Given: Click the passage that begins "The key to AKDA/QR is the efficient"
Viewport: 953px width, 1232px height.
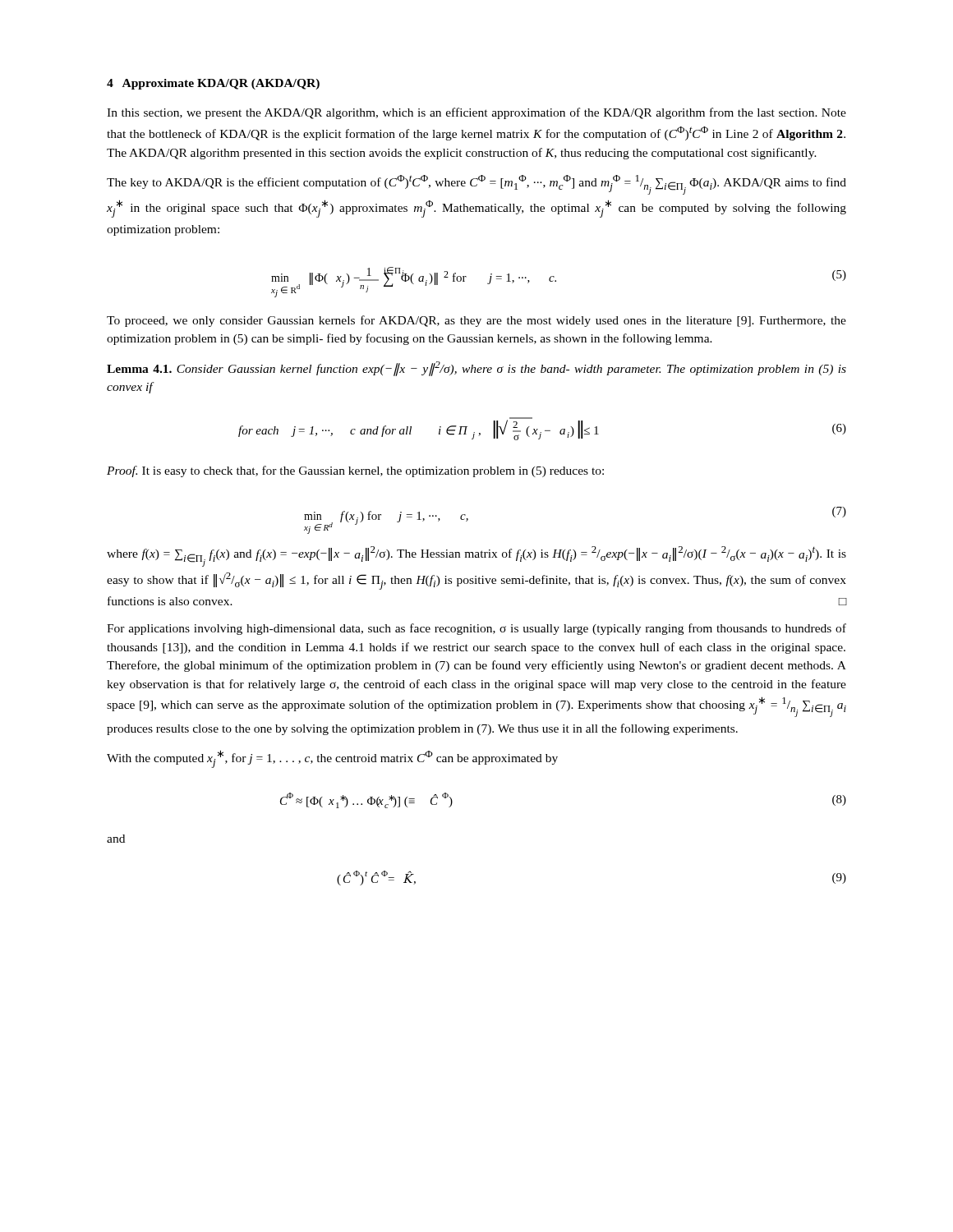Looking at the screenshot, I should pyautogui.click(x=476, y=204).
